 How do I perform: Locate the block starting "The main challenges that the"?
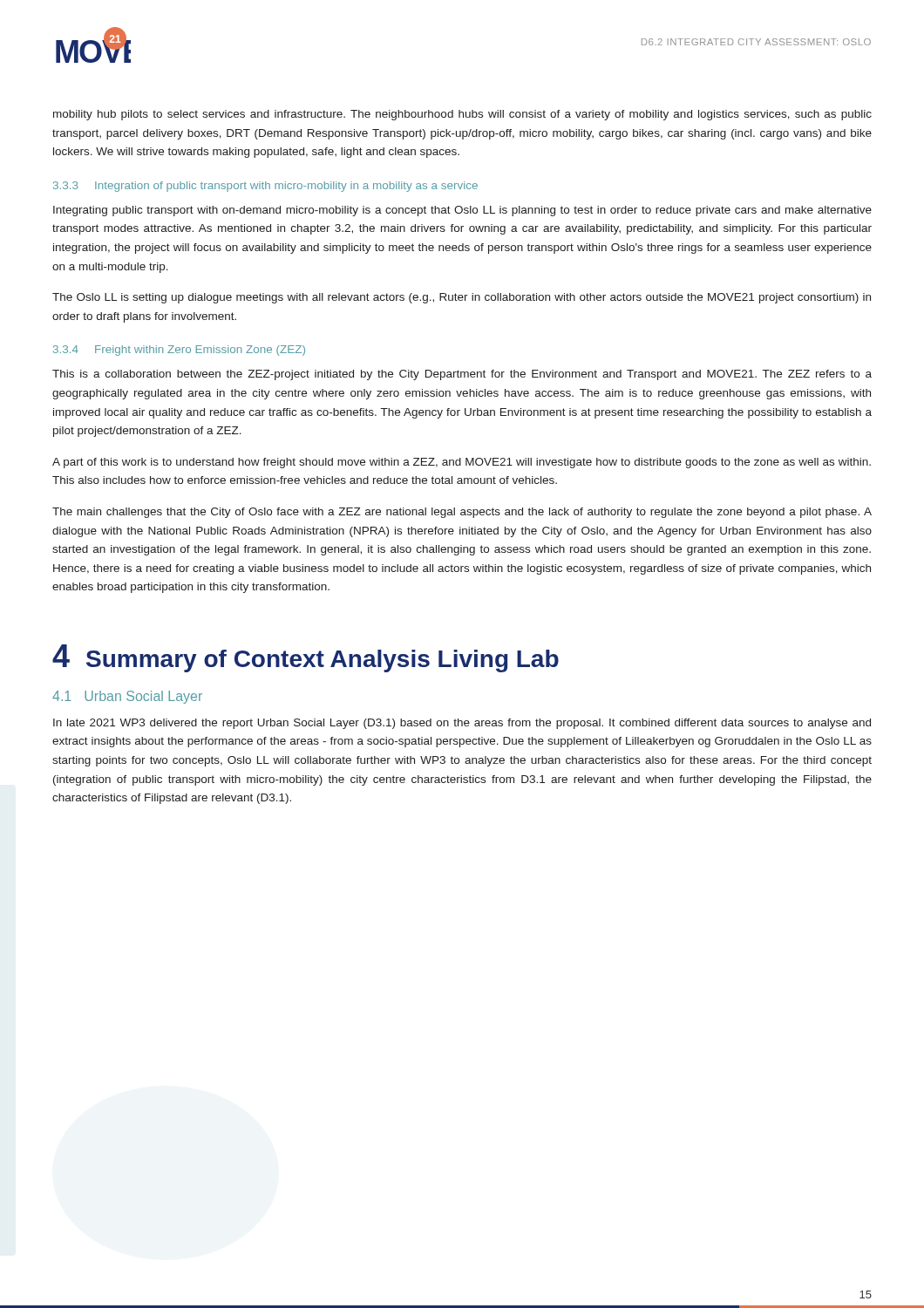click(x=462, y=549)
